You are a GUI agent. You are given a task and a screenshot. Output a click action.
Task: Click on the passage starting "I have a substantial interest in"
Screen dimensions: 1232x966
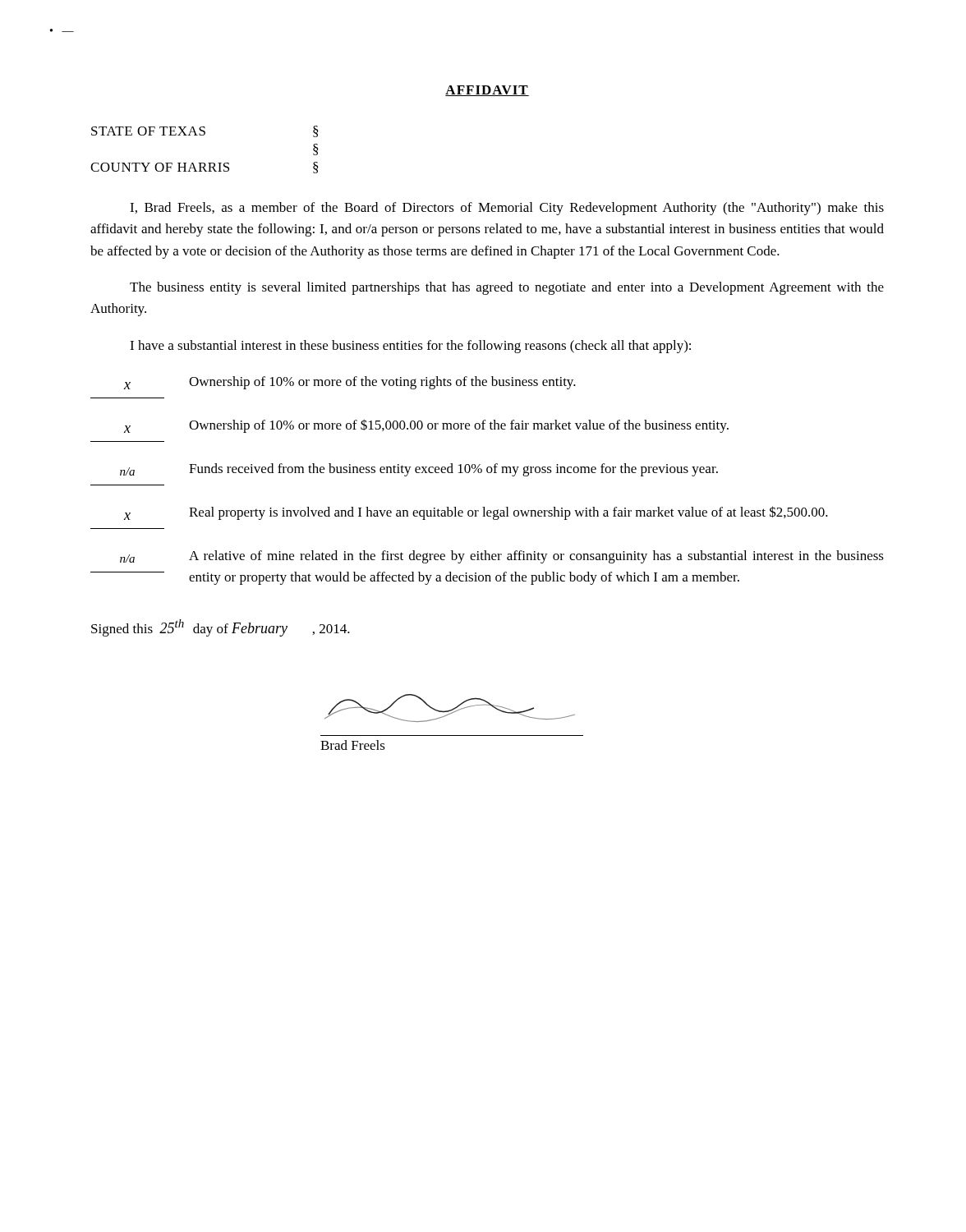tap(411, 345)
